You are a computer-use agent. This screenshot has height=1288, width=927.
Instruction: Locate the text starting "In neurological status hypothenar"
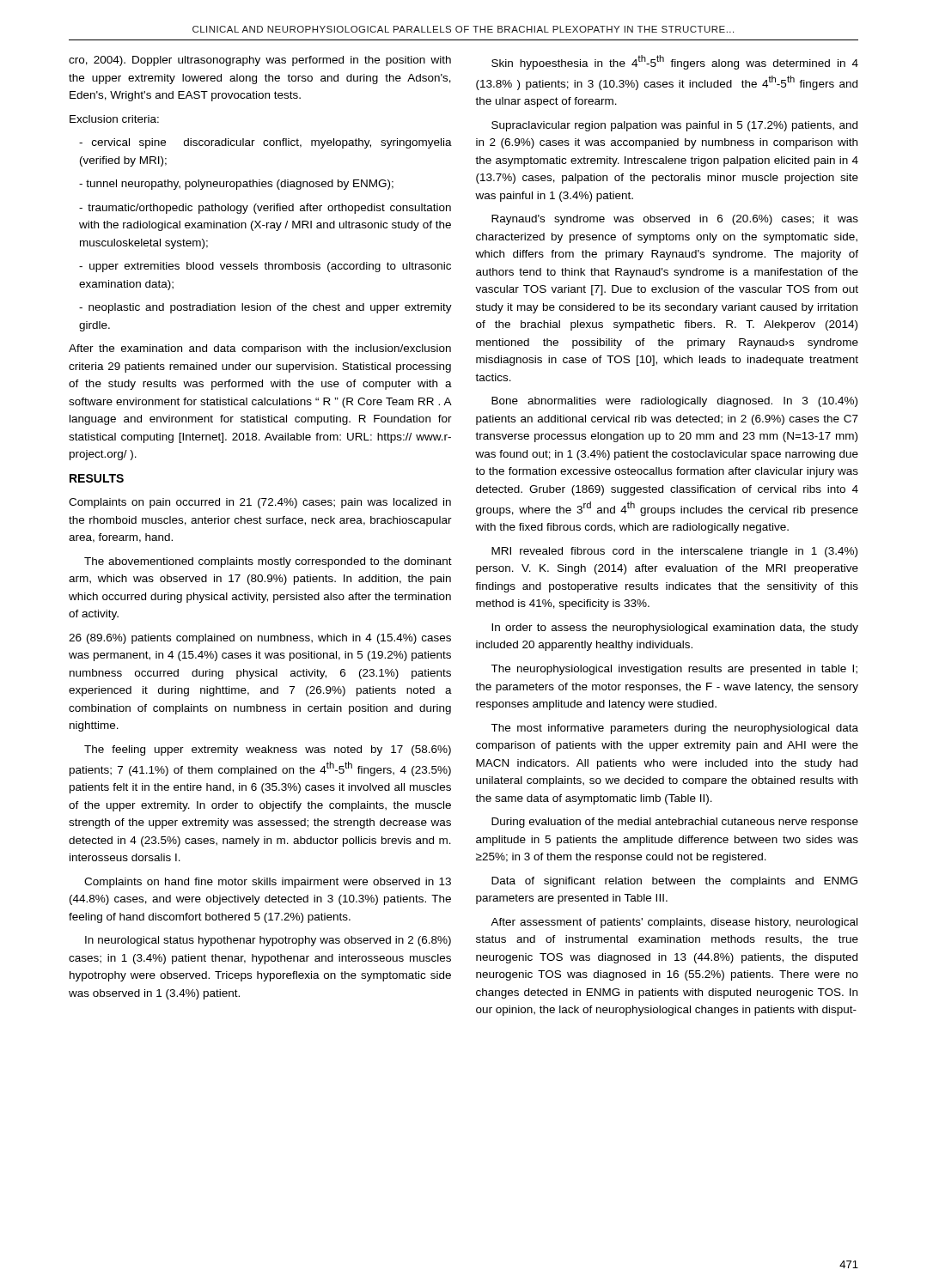click(x=260, y=967)
